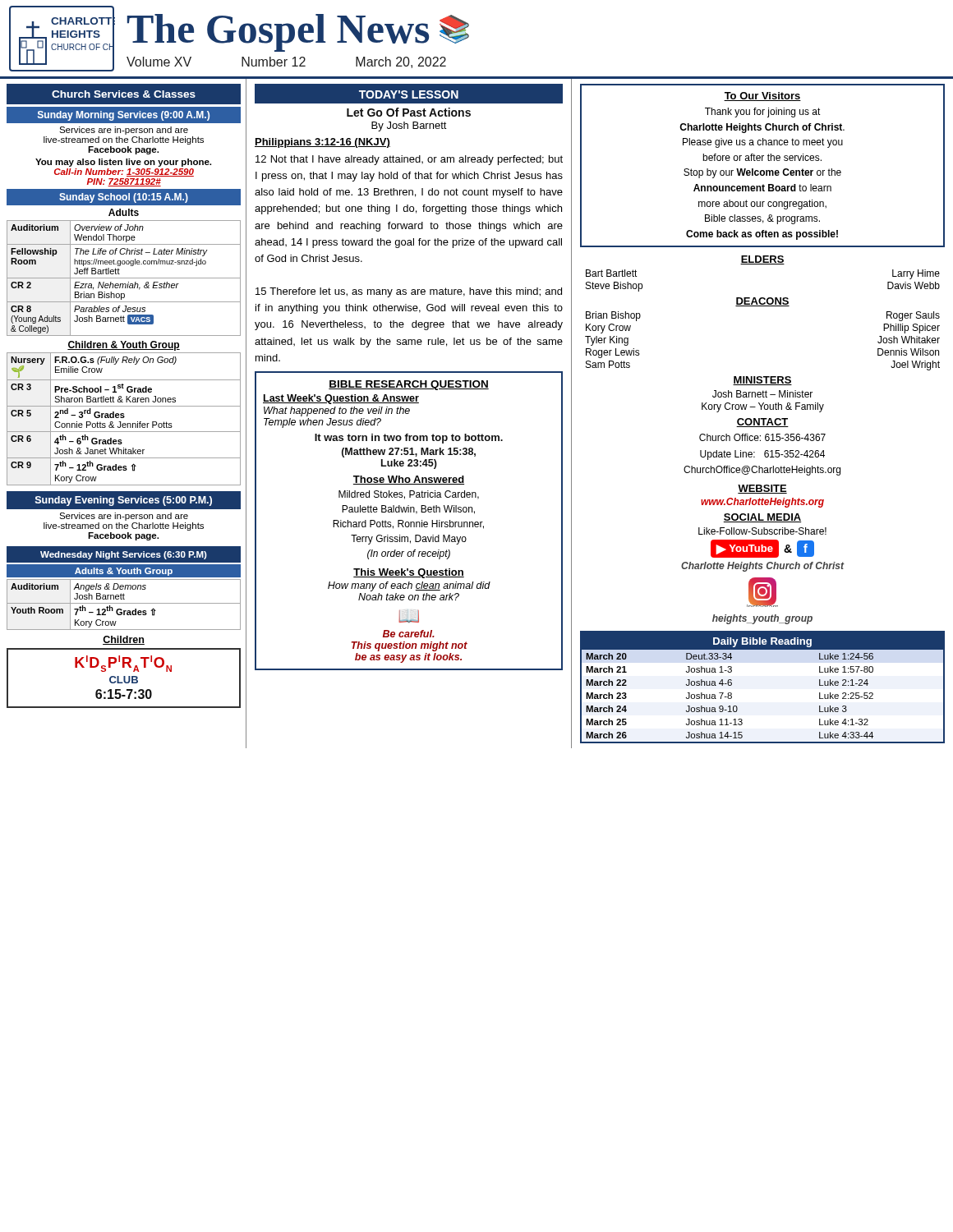Image resolution: width=953 pixels, height=1232 pixels.
Task: Find the block starting "You may also listen live on"
Action: [124, 172]
